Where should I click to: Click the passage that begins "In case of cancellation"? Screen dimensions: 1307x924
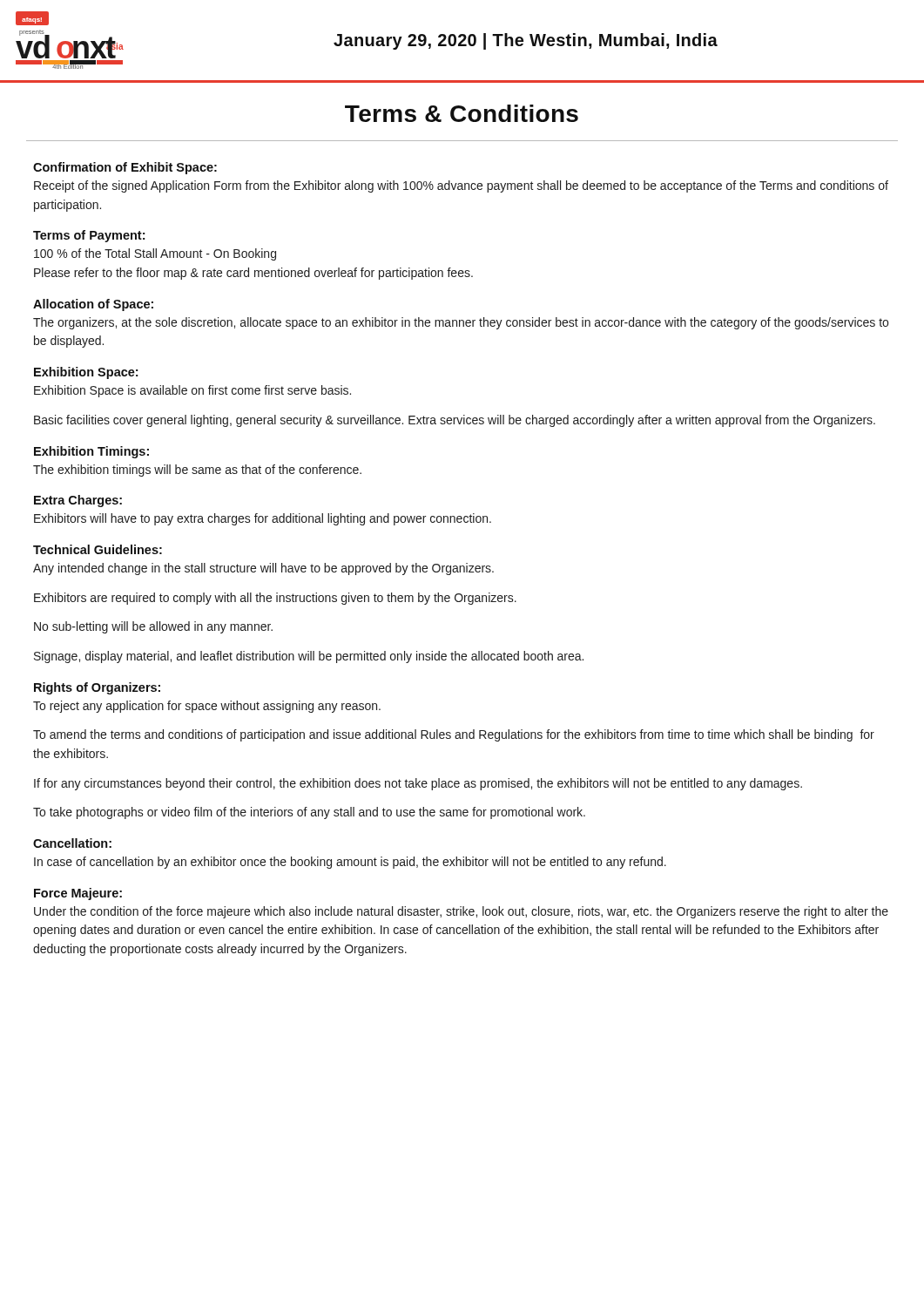pyautogui.click(x=350, y=862)
